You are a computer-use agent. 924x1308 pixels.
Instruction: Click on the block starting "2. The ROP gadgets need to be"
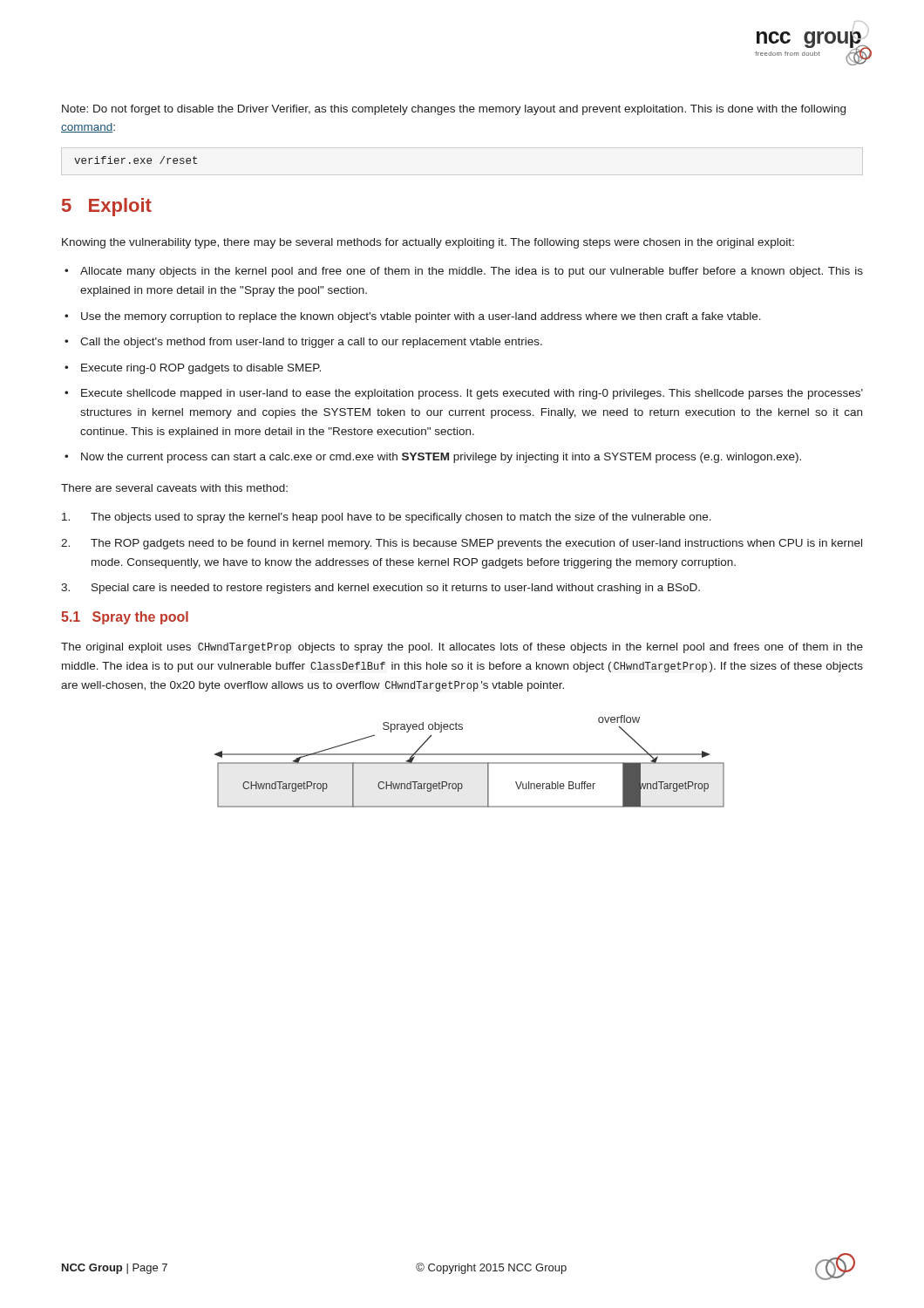pyautogui.click(x=462, y=551)
